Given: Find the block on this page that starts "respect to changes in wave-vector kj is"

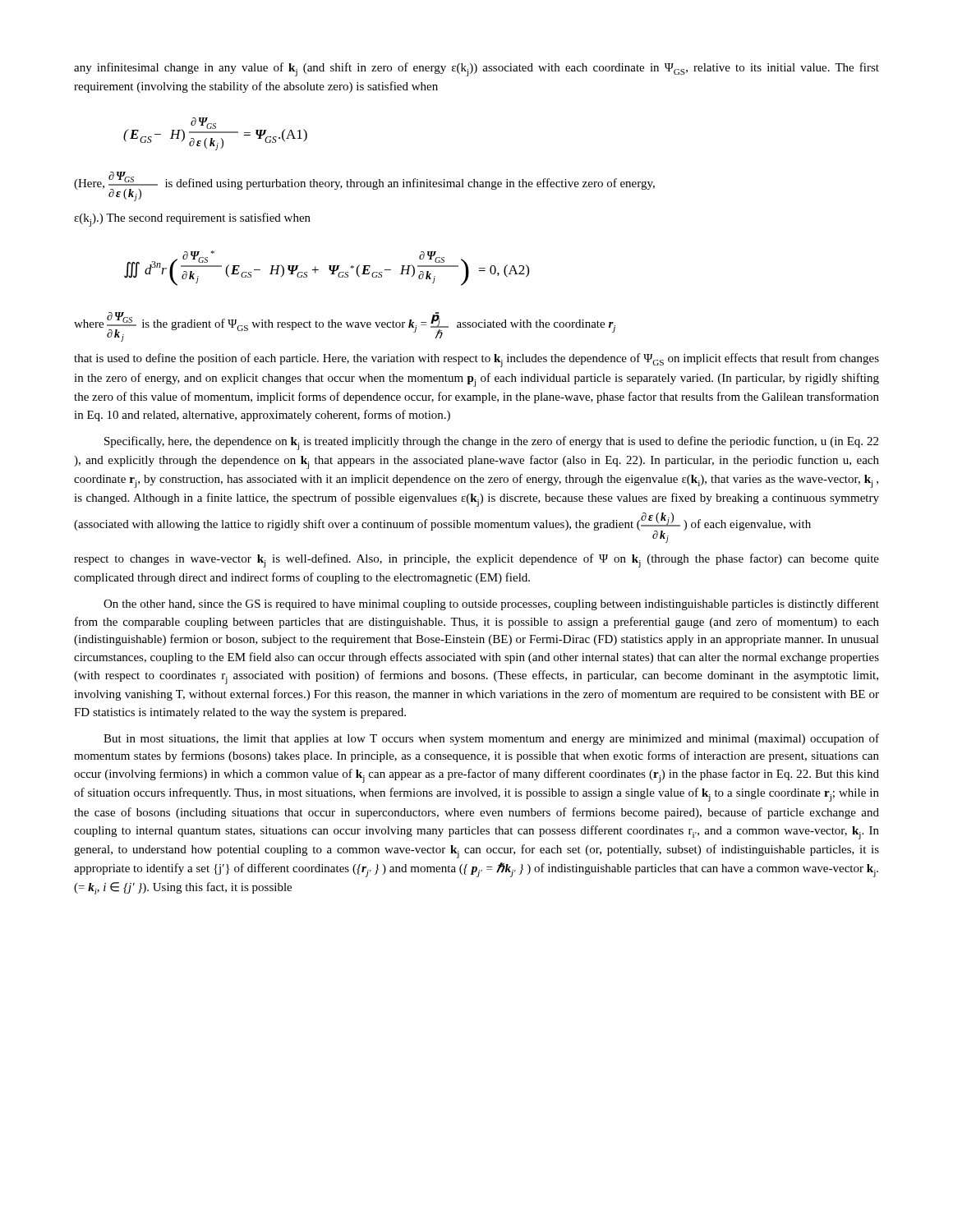Looking at the screenshot, I should (476, 568).
